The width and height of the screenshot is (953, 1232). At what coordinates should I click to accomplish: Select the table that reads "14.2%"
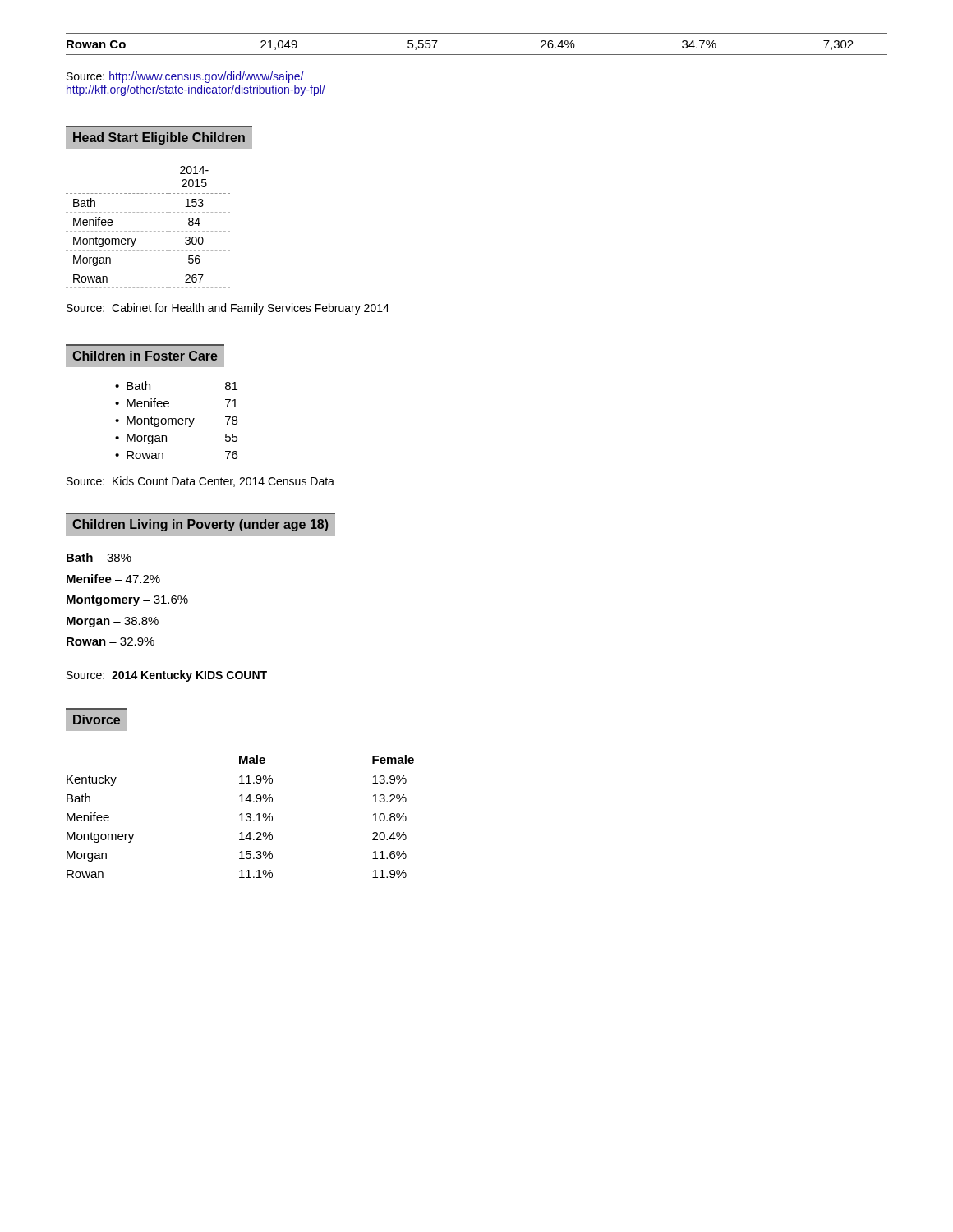point(476,816)
